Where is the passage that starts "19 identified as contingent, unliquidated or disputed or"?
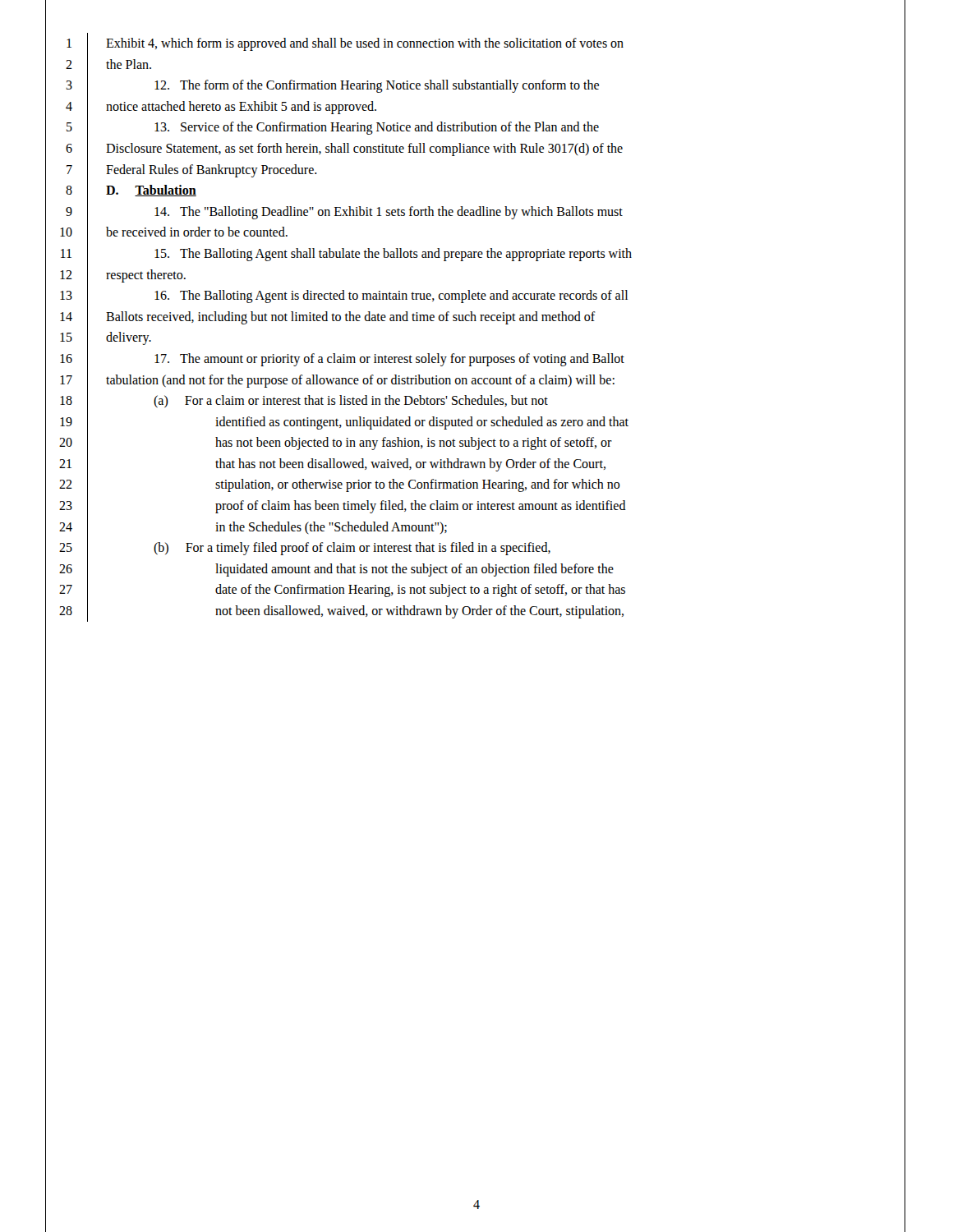953x1232 pixels. click(x=476, y=422)
